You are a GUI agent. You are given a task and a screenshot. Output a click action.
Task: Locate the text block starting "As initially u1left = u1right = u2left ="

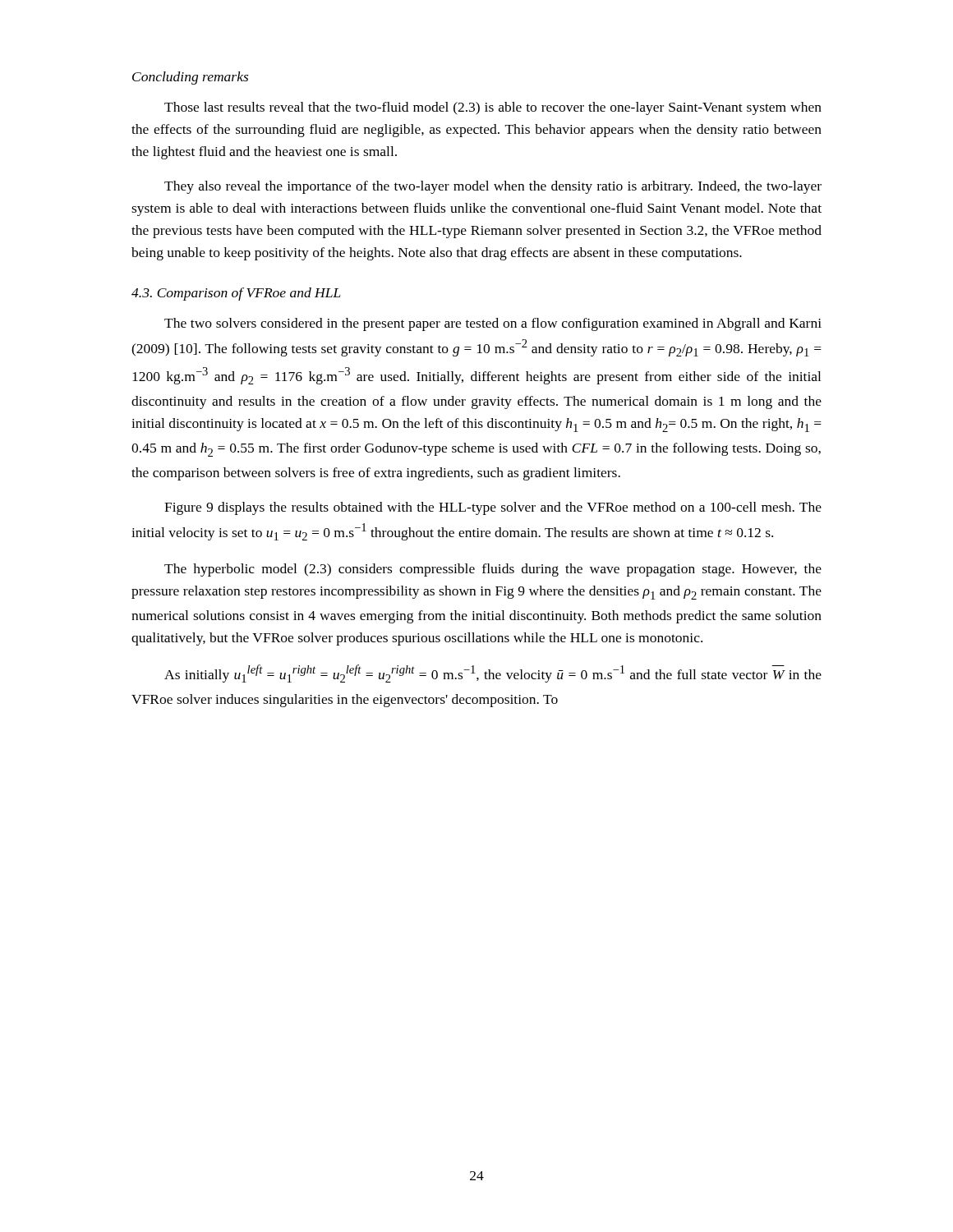[476, 685]
